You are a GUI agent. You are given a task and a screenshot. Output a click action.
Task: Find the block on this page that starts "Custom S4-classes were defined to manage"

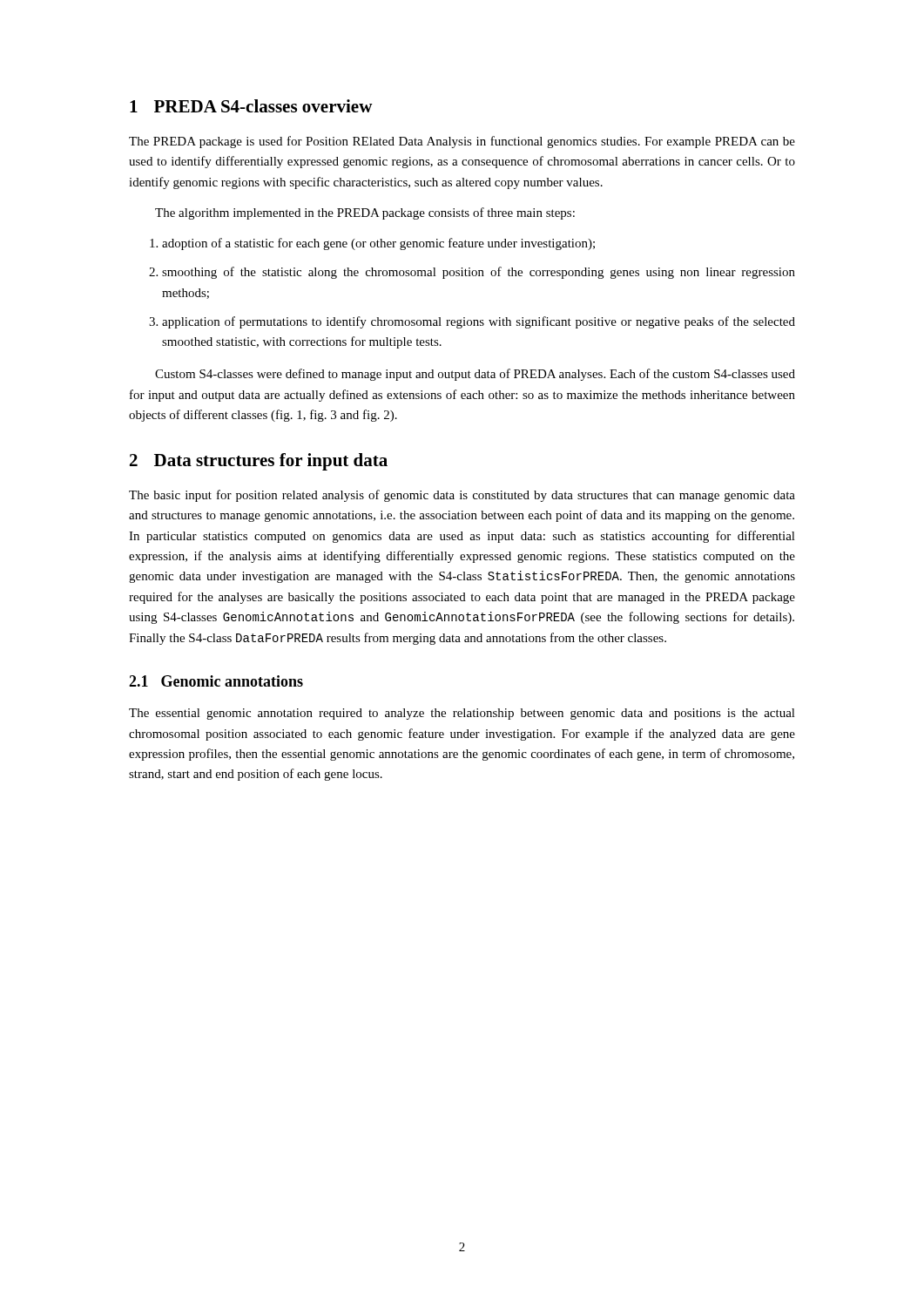[x=462, y=395]
